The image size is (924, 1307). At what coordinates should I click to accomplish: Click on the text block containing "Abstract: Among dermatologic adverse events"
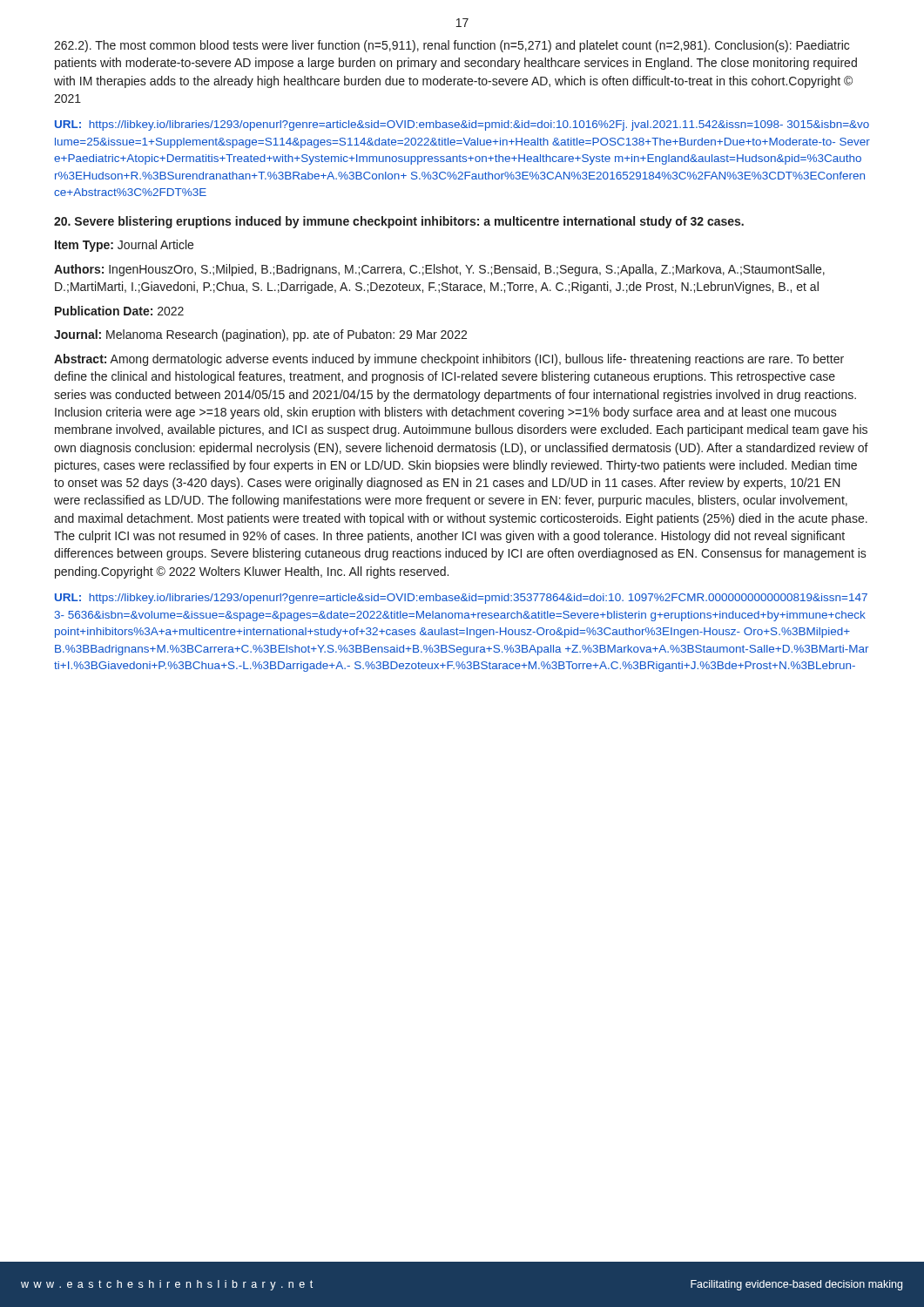[461, 465]
